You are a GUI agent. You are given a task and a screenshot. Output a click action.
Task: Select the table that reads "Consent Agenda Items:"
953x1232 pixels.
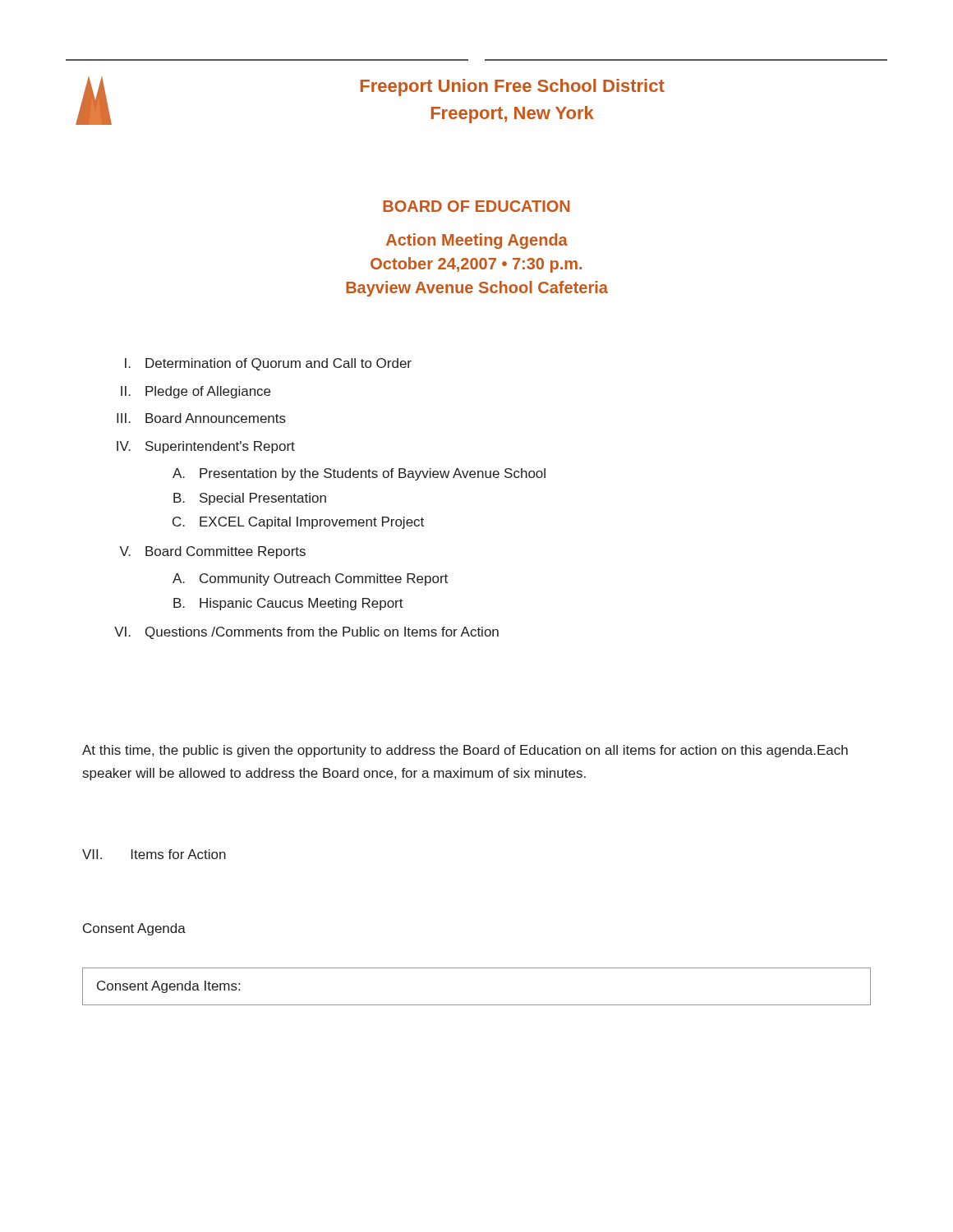click(476, 986)
